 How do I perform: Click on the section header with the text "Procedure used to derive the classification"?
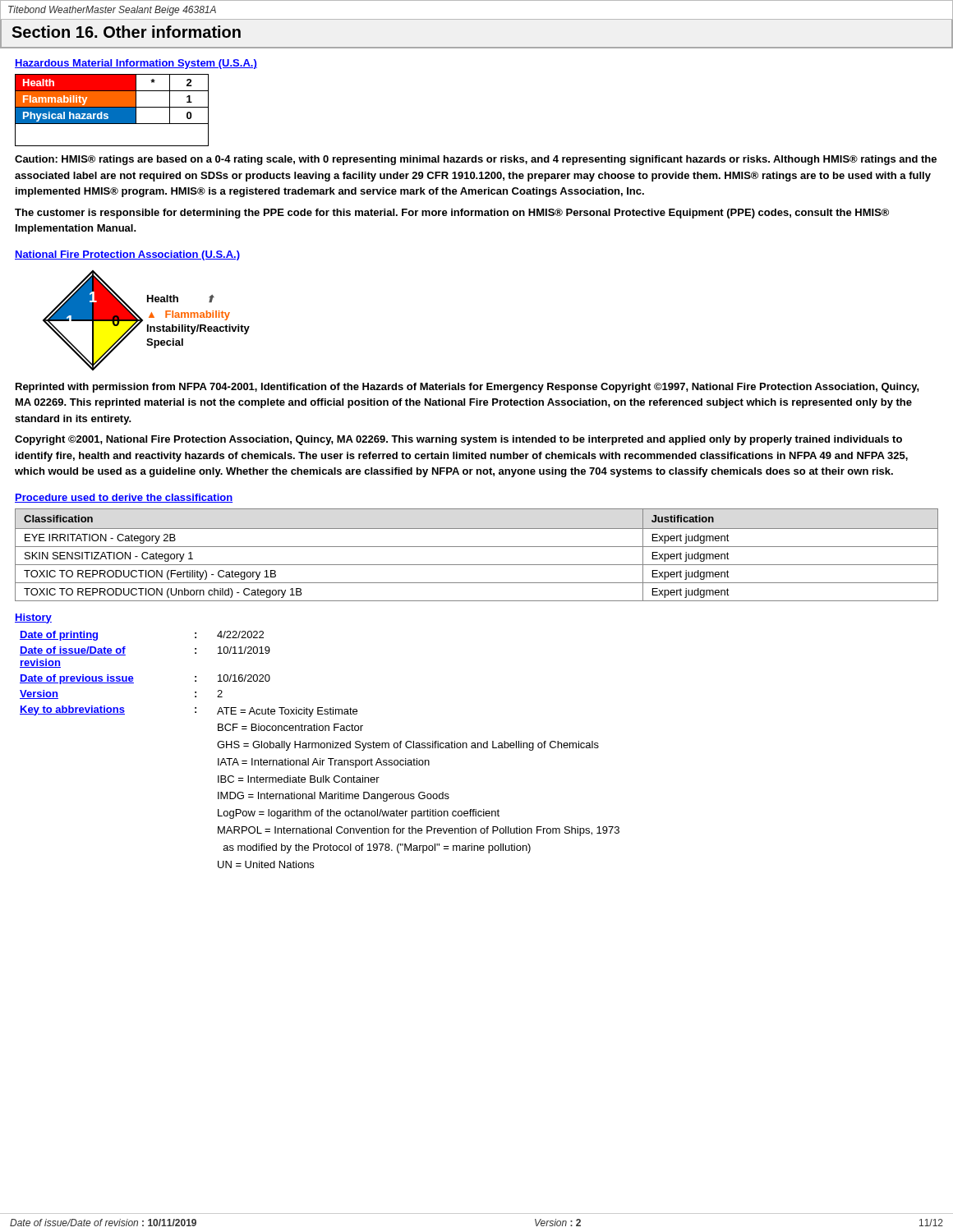[124, 497]
